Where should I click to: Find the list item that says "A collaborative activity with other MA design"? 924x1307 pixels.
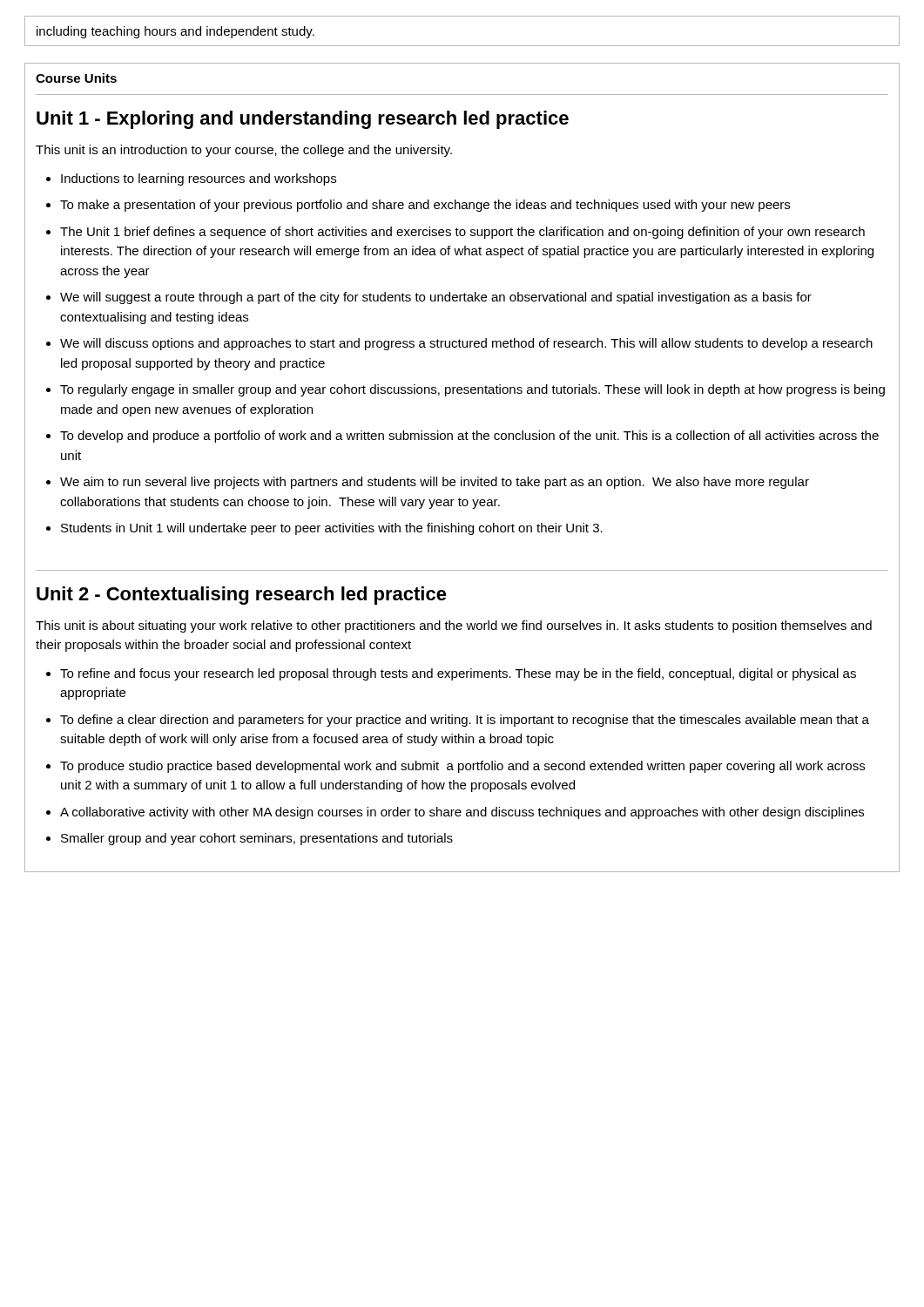point(462,811)
